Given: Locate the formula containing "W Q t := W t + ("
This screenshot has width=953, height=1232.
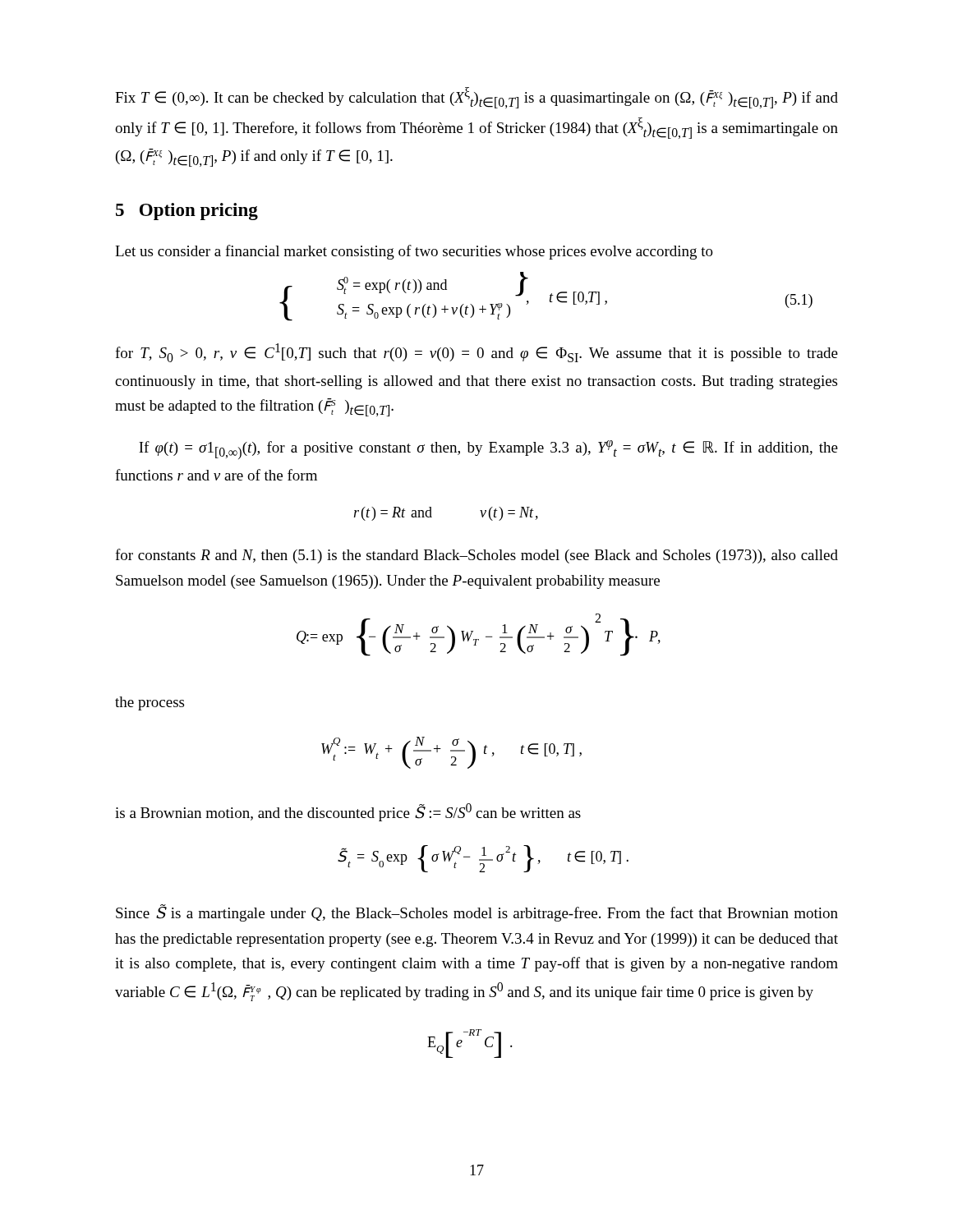Looking at the screenshot, I should coord(476,750).
